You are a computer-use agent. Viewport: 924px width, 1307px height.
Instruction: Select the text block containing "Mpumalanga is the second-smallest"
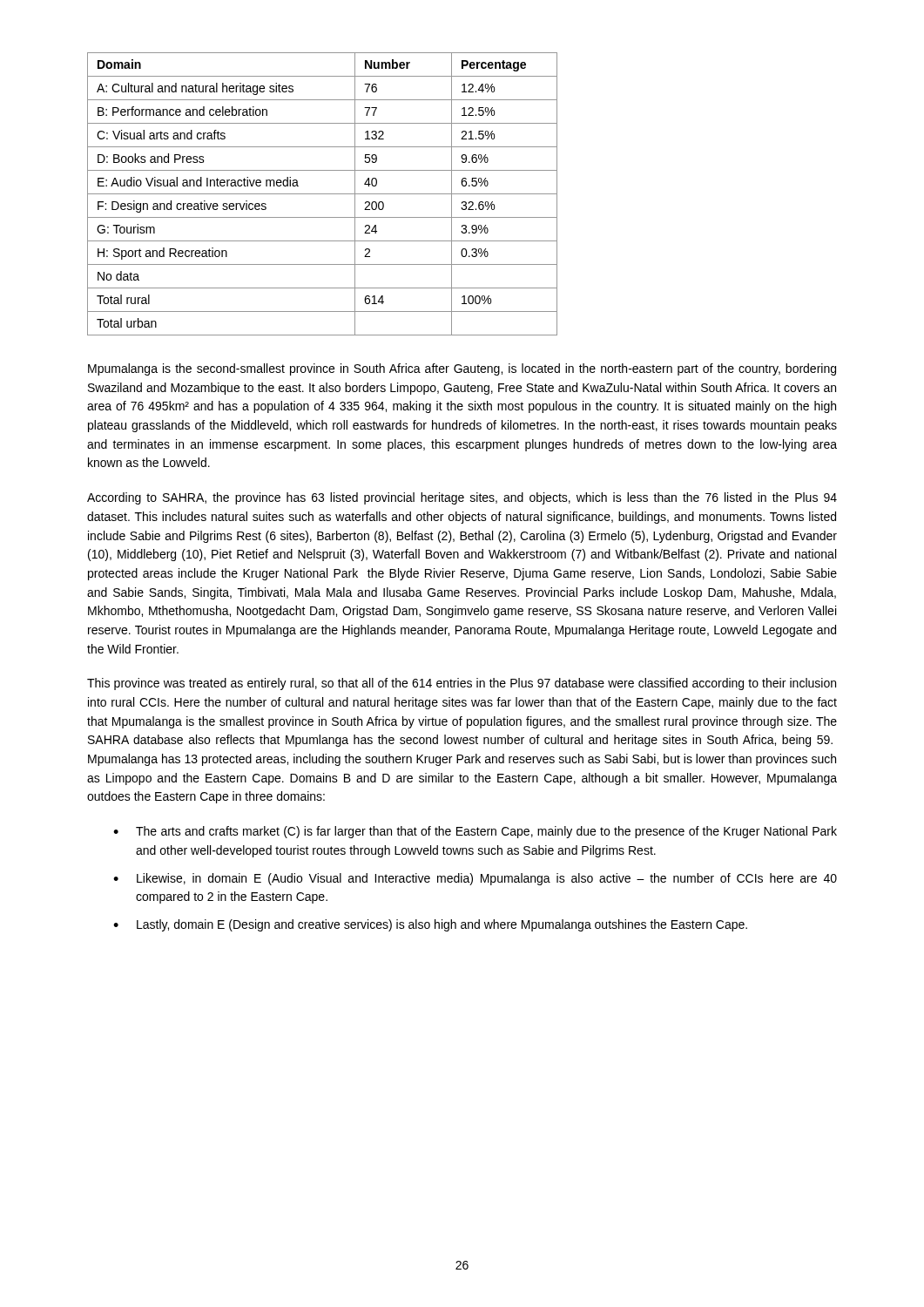click(462, 416)
